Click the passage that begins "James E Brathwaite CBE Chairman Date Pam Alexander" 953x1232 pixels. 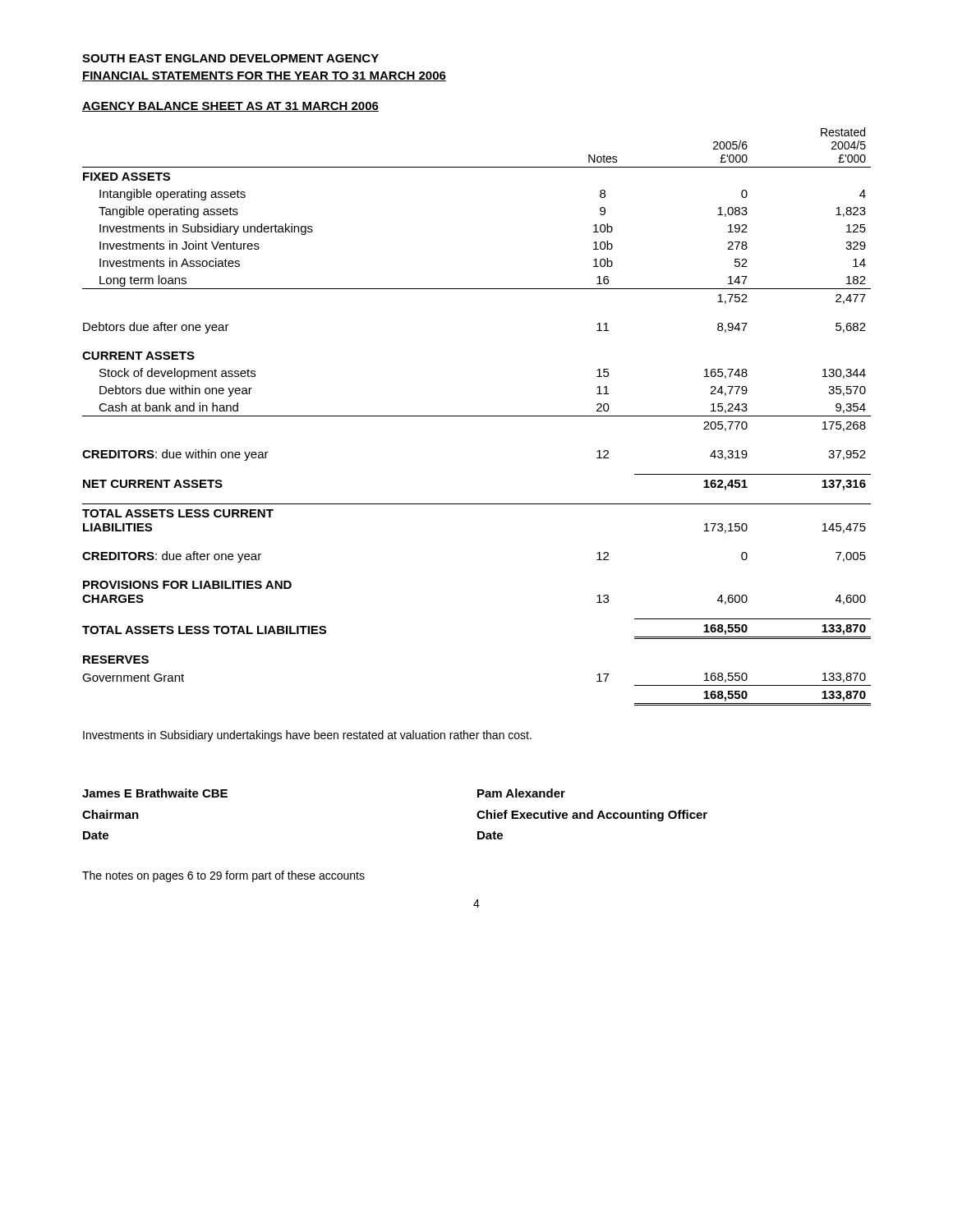[476, 814]
